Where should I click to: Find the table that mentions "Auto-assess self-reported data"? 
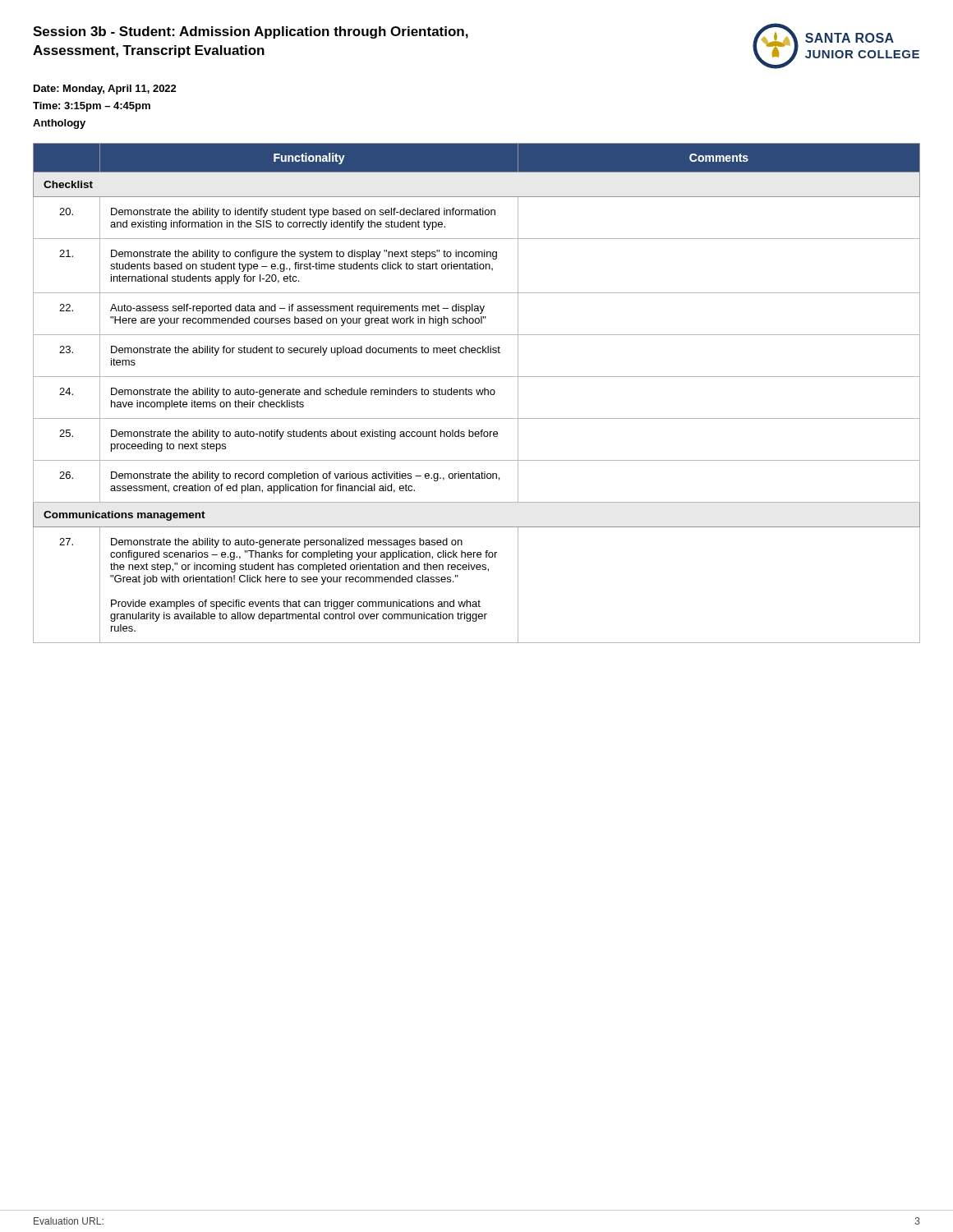click(x=476, y=393)
